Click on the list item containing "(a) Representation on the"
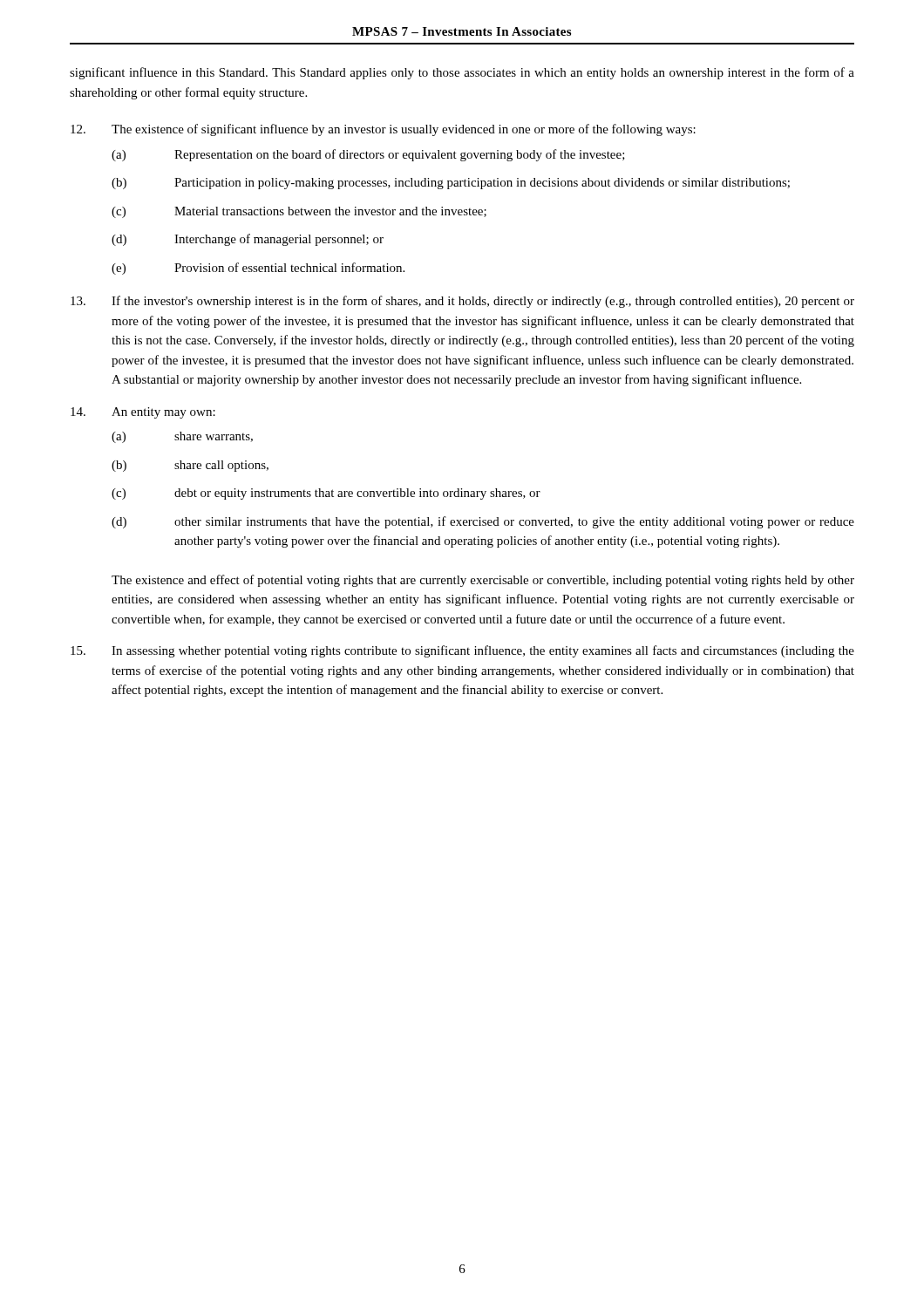This screenshot has height=1308, width=924. [x=462, y=154]
